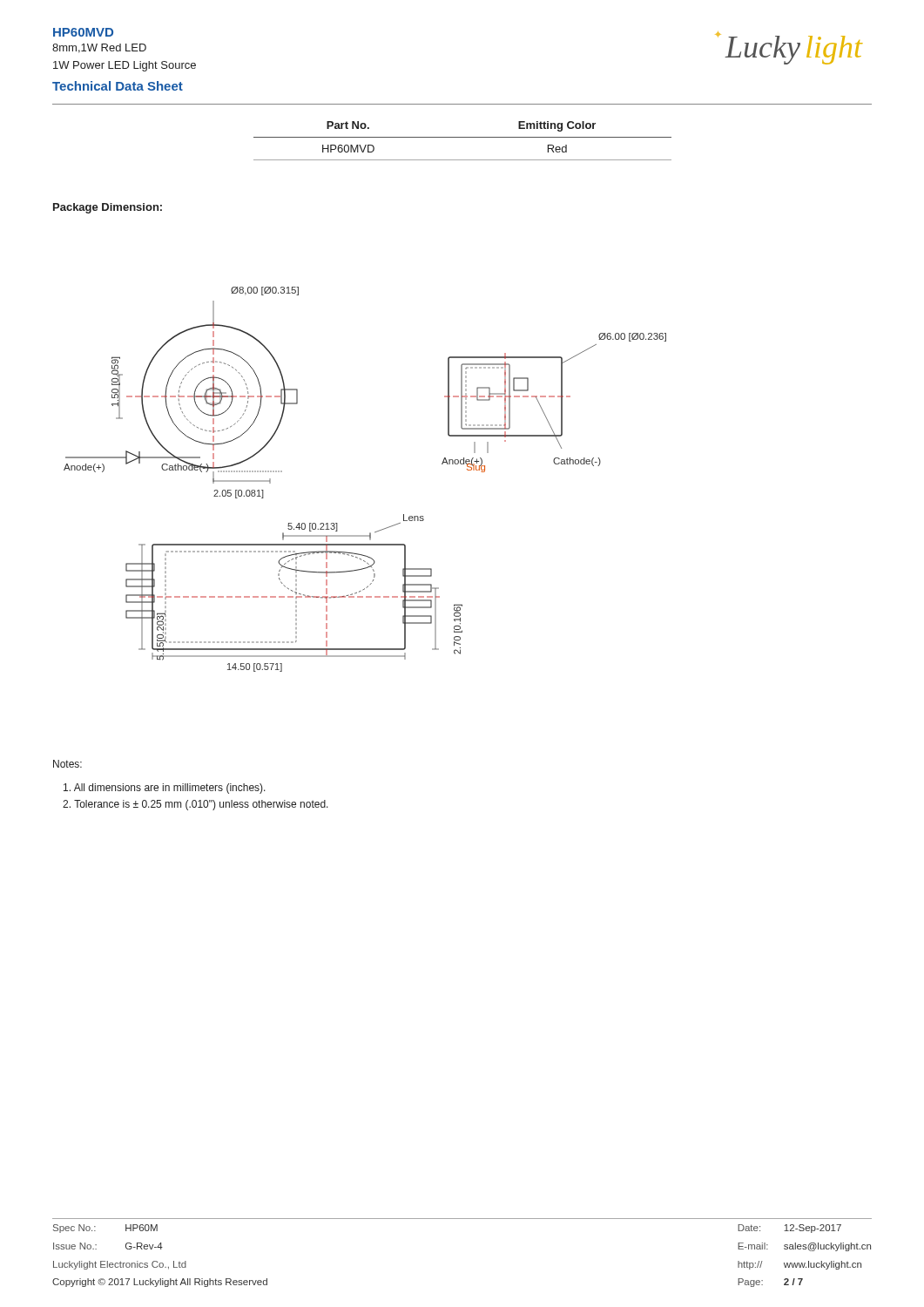Screen dimensions: 1307x924
Task: Select the logo
Action: 789,47
